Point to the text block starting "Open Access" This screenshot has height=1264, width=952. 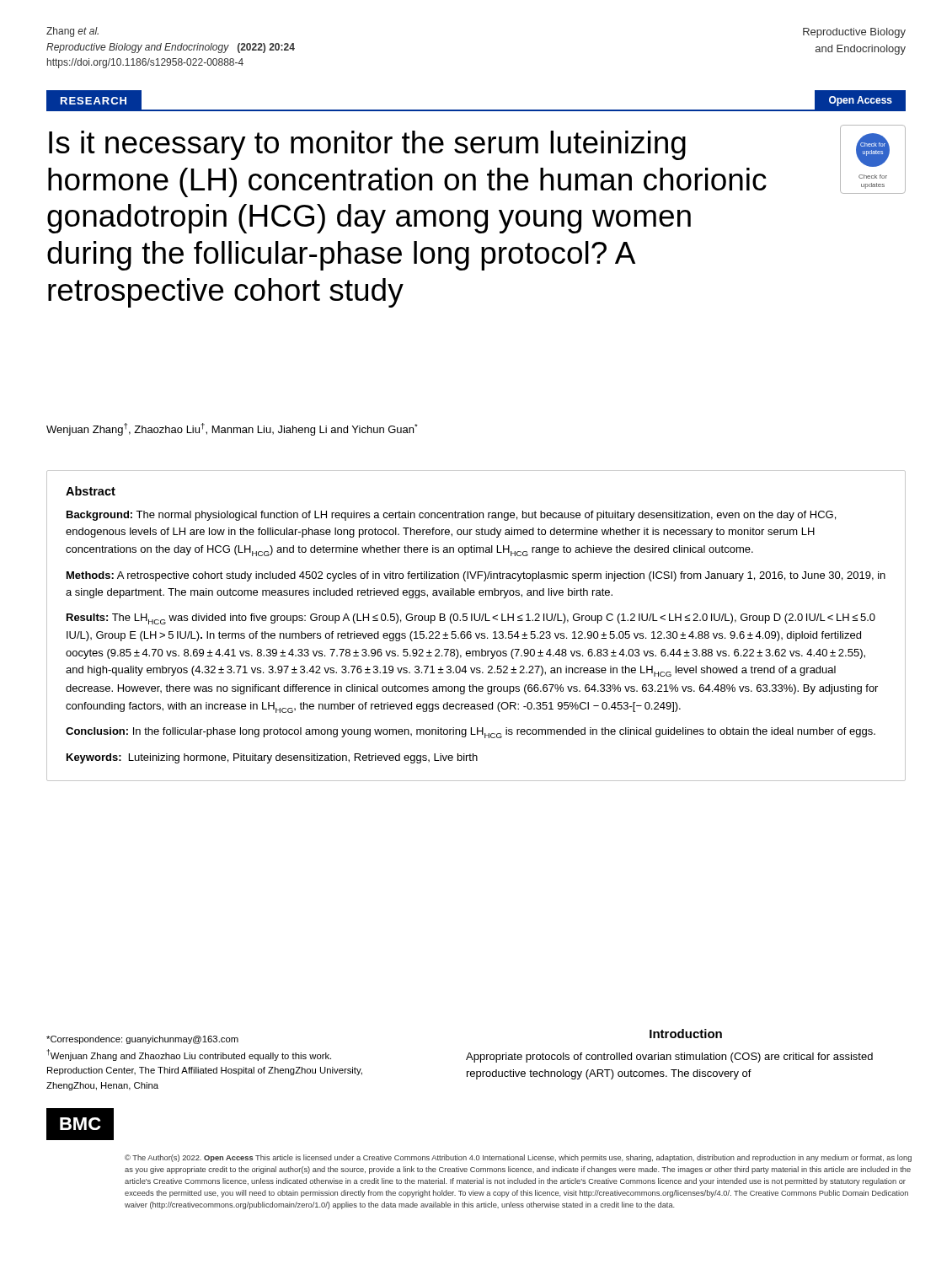click(860, 100)
